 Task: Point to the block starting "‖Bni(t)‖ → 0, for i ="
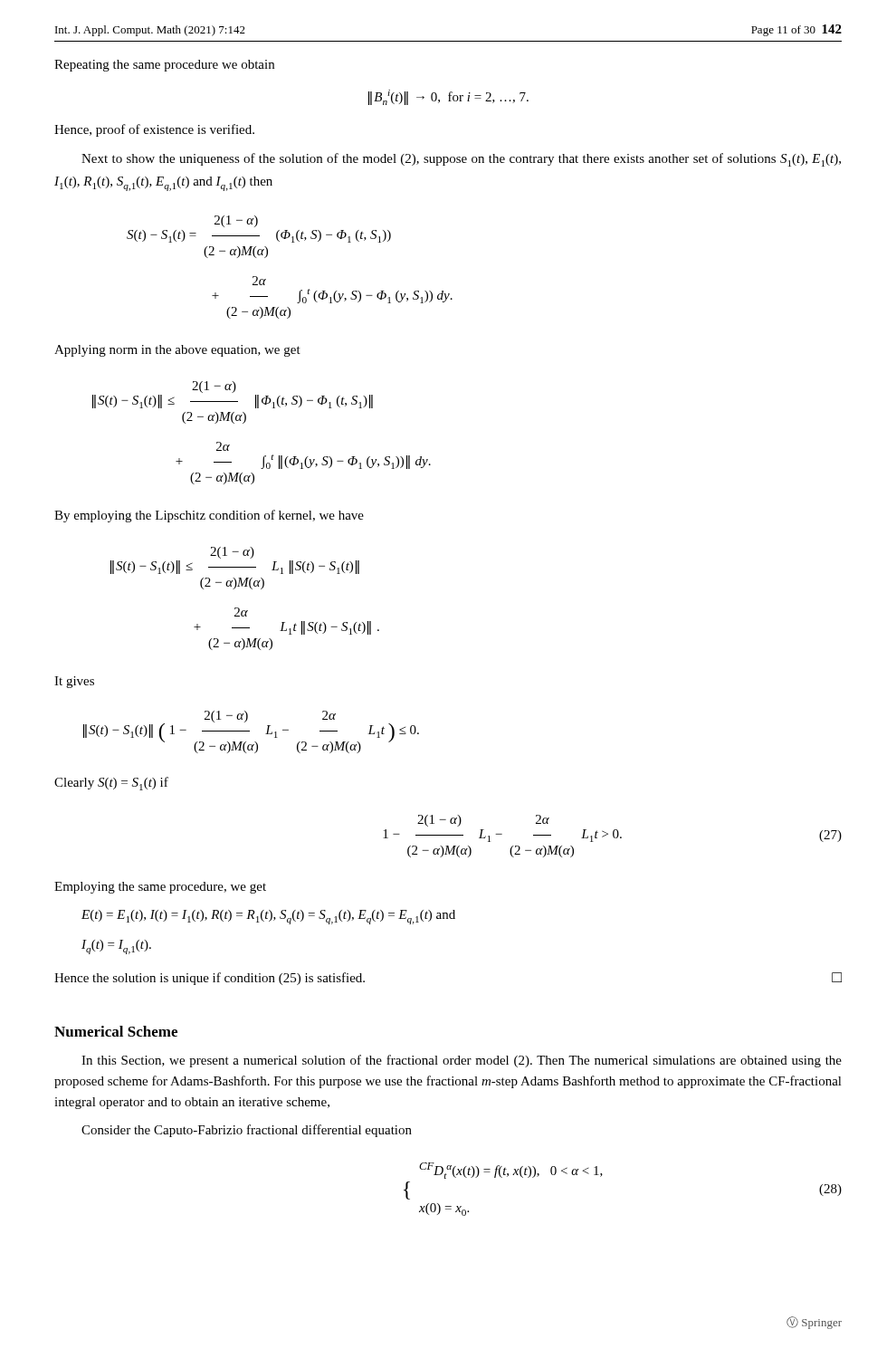click(x=448, y=97)
